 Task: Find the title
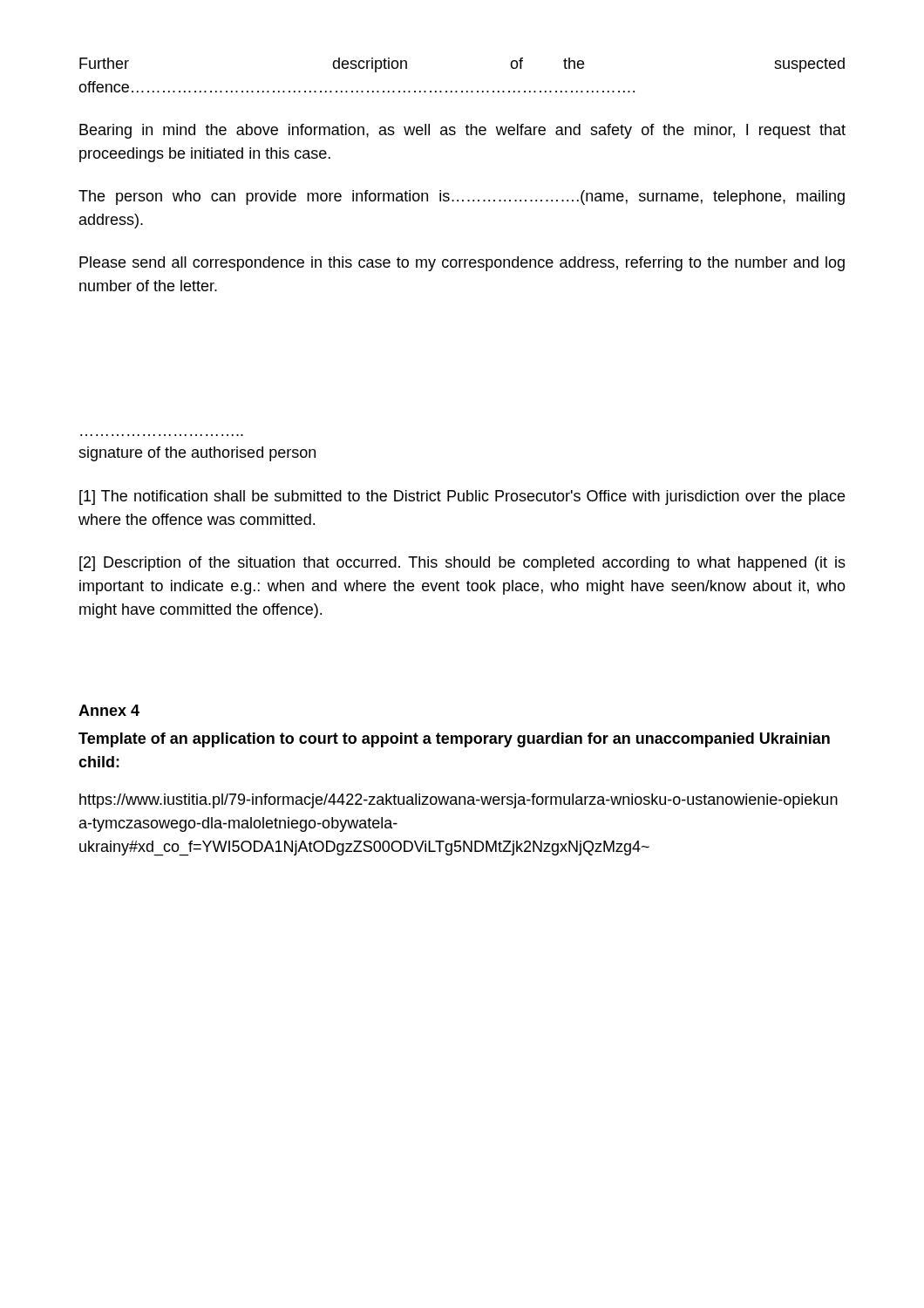coord(455,750)
